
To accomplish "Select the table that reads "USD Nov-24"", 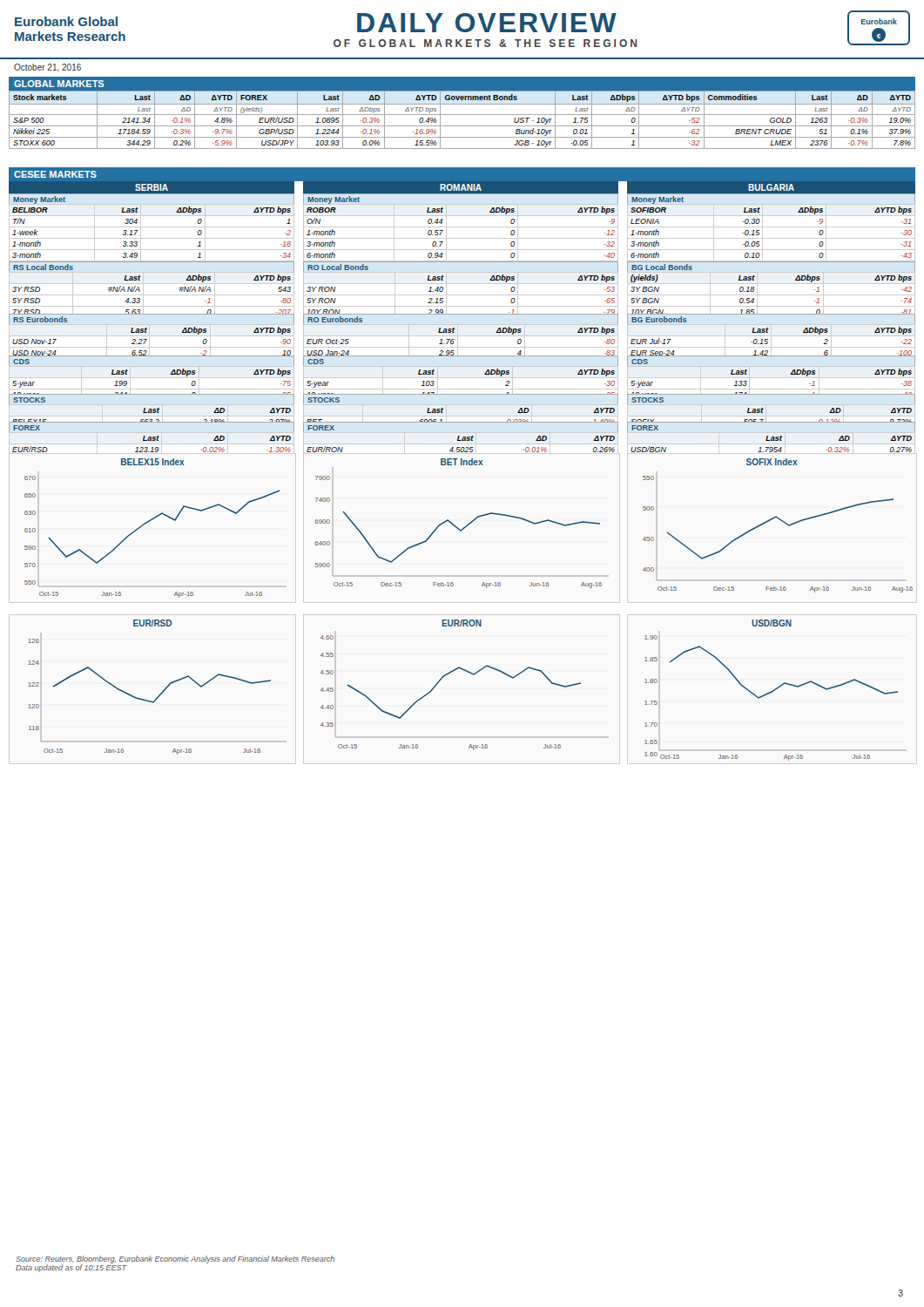I will click(x=152, y=342).
